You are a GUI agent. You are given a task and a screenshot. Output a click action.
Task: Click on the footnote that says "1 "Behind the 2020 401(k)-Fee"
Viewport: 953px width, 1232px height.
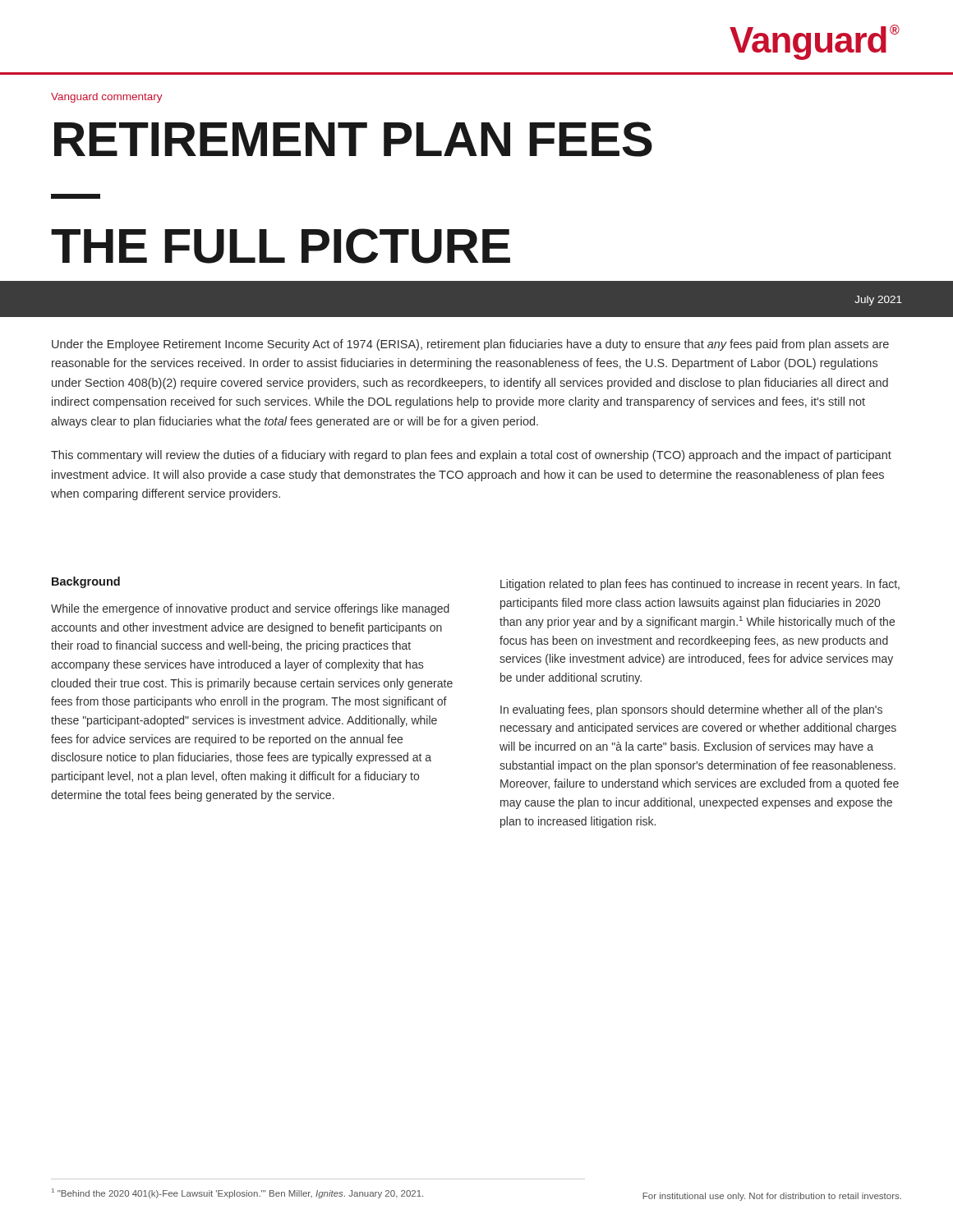coord(238,1192)
